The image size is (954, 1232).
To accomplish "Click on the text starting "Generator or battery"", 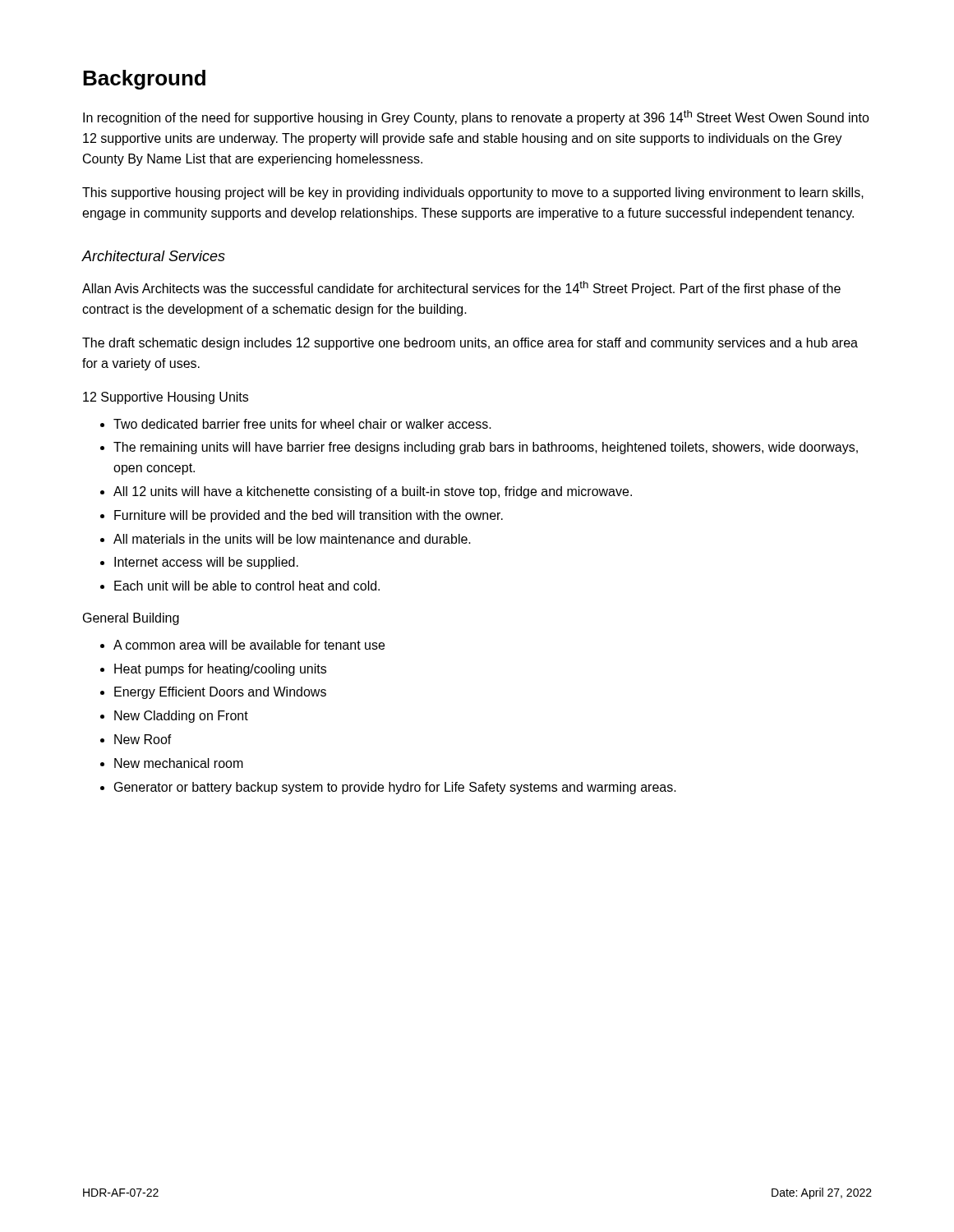I will pyautogui.click(x=395, y=787).
